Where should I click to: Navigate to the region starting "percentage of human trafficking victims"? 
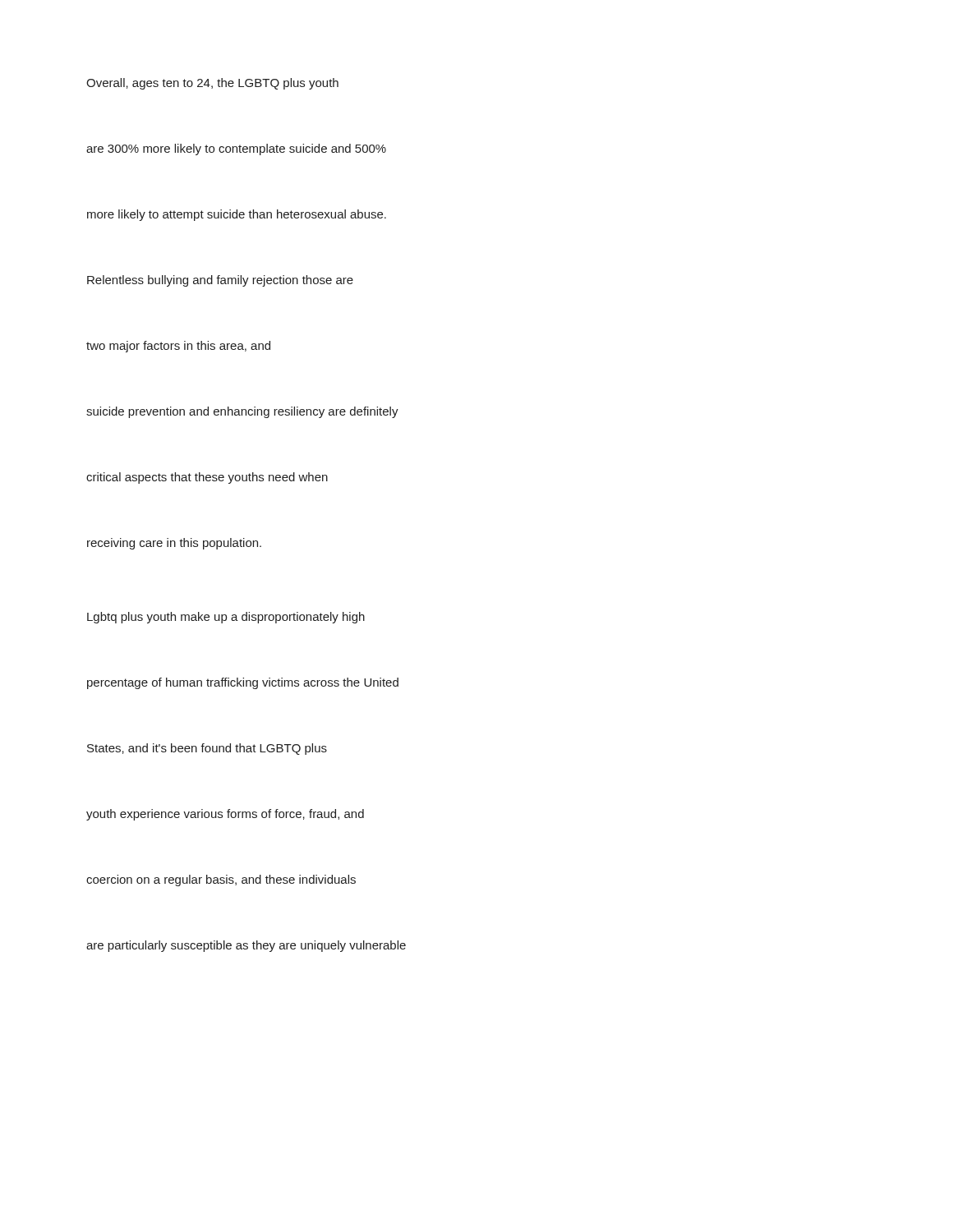(243, 682)
